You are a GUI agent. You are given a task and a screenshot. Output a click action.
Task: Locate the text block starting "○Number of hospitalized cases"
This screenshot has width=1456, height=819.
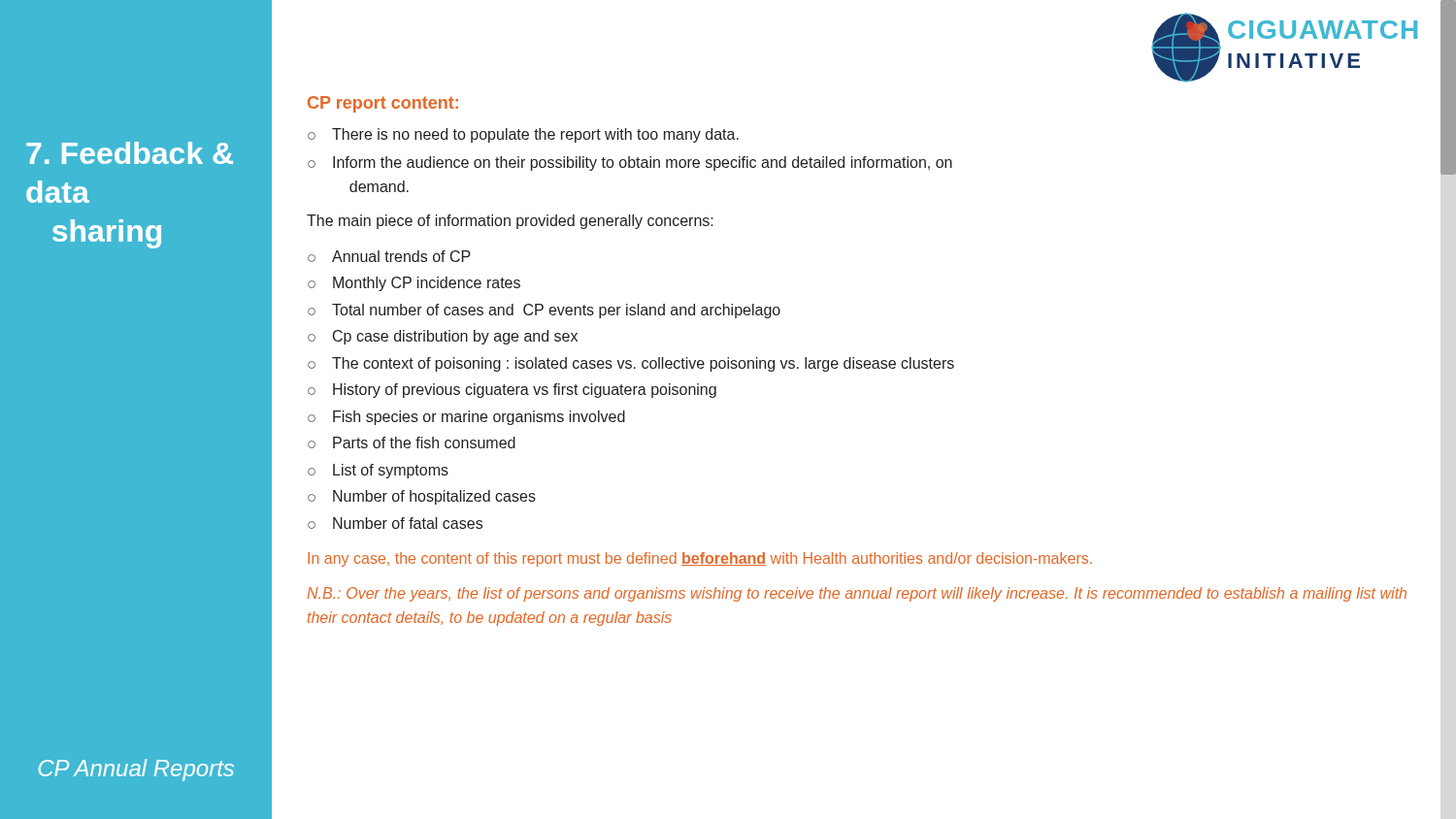421,498
